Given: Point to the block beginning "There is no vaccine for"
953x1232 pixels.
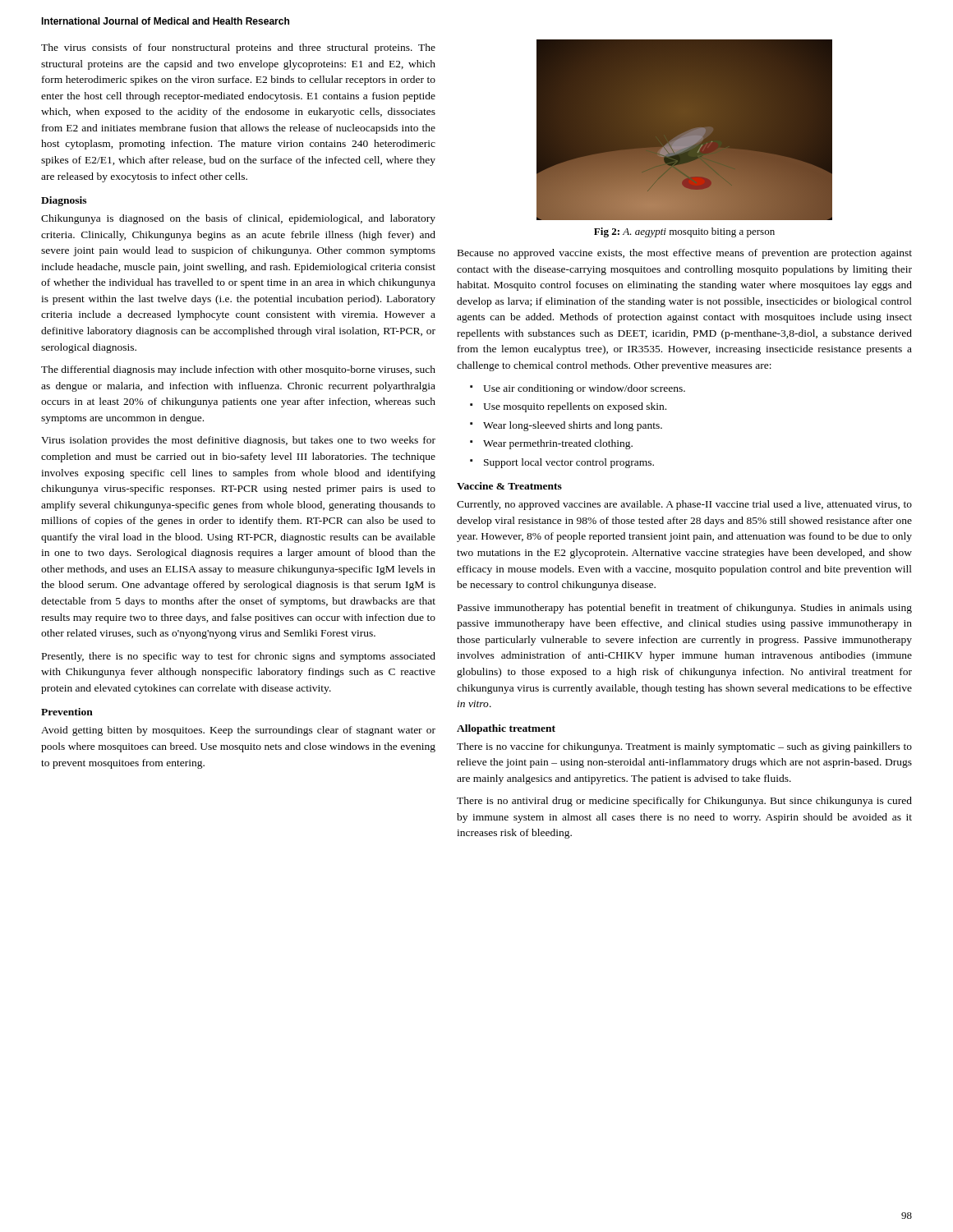Looking at the screenshot, I should pyautogui.click(x=684, y=790).
